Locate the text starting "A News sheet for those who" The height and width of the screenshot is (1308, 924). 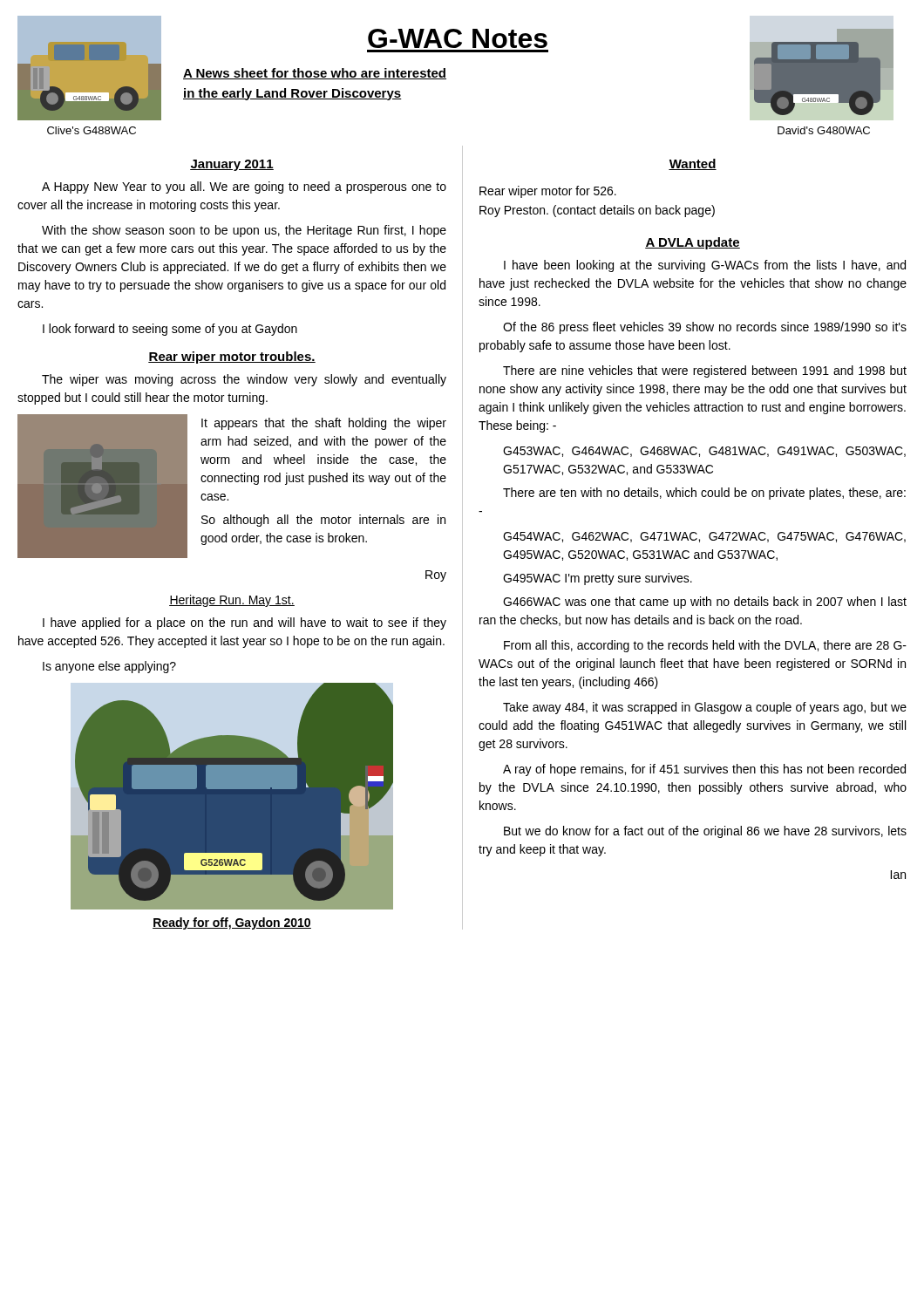click(x=315, y=74)
